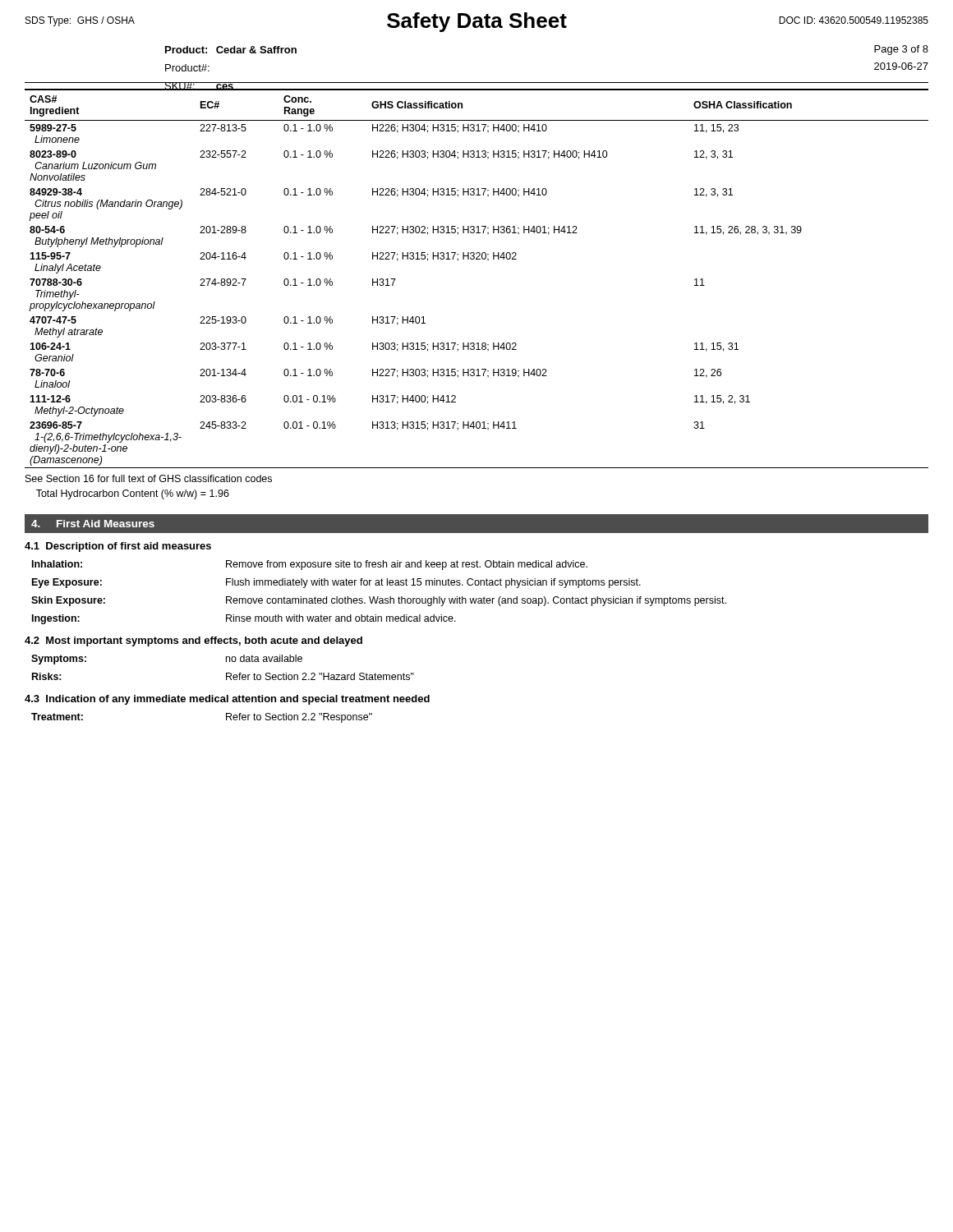The height and width of the screenshot is (1232, 953).
Task: Navigate to the region starting "Symptoms: no data available Risks:"
Action: (x=64, y=659)
